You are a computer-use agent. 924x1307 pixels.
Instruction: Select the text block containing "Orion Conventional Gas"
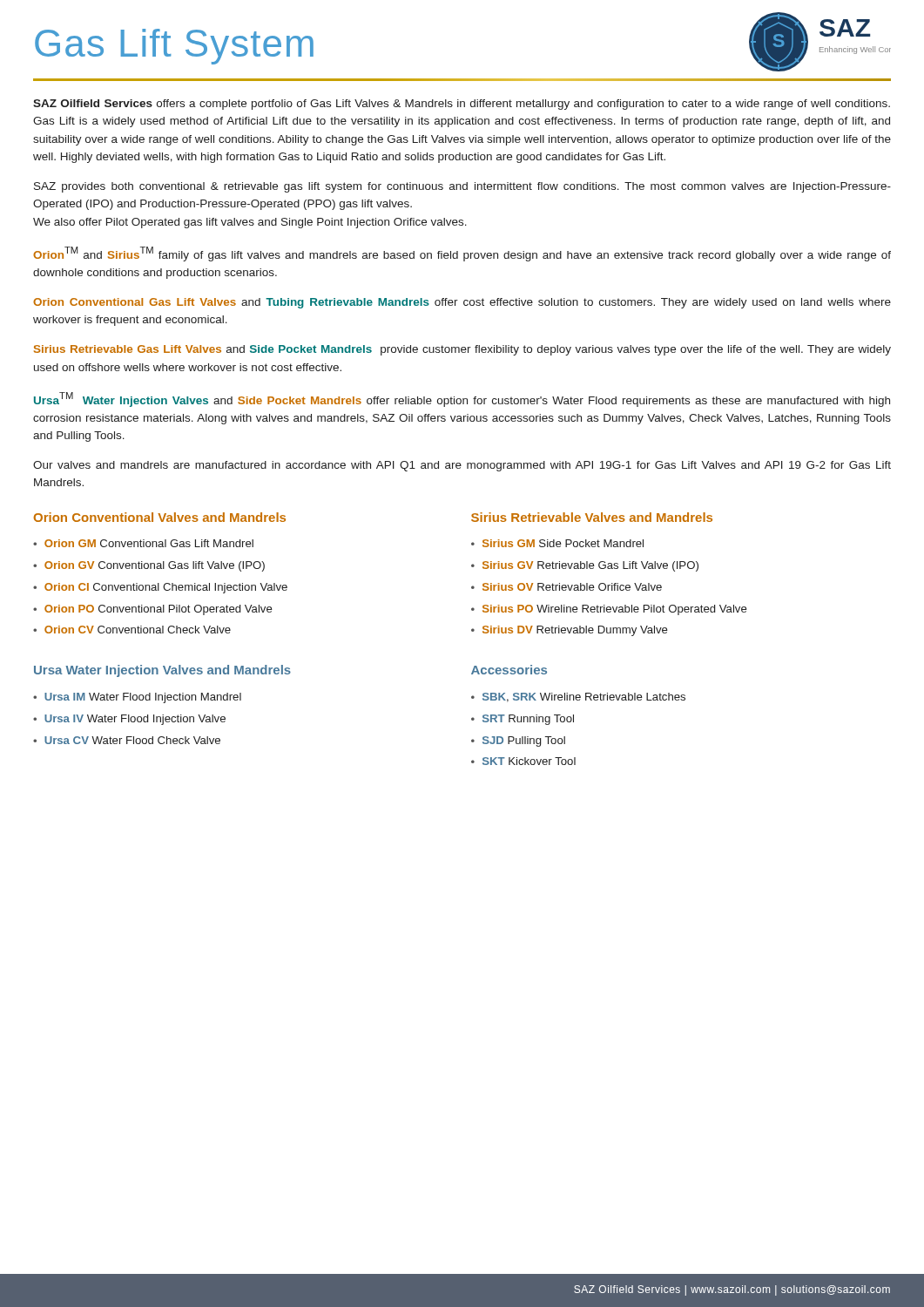click(x=462, y=310)
